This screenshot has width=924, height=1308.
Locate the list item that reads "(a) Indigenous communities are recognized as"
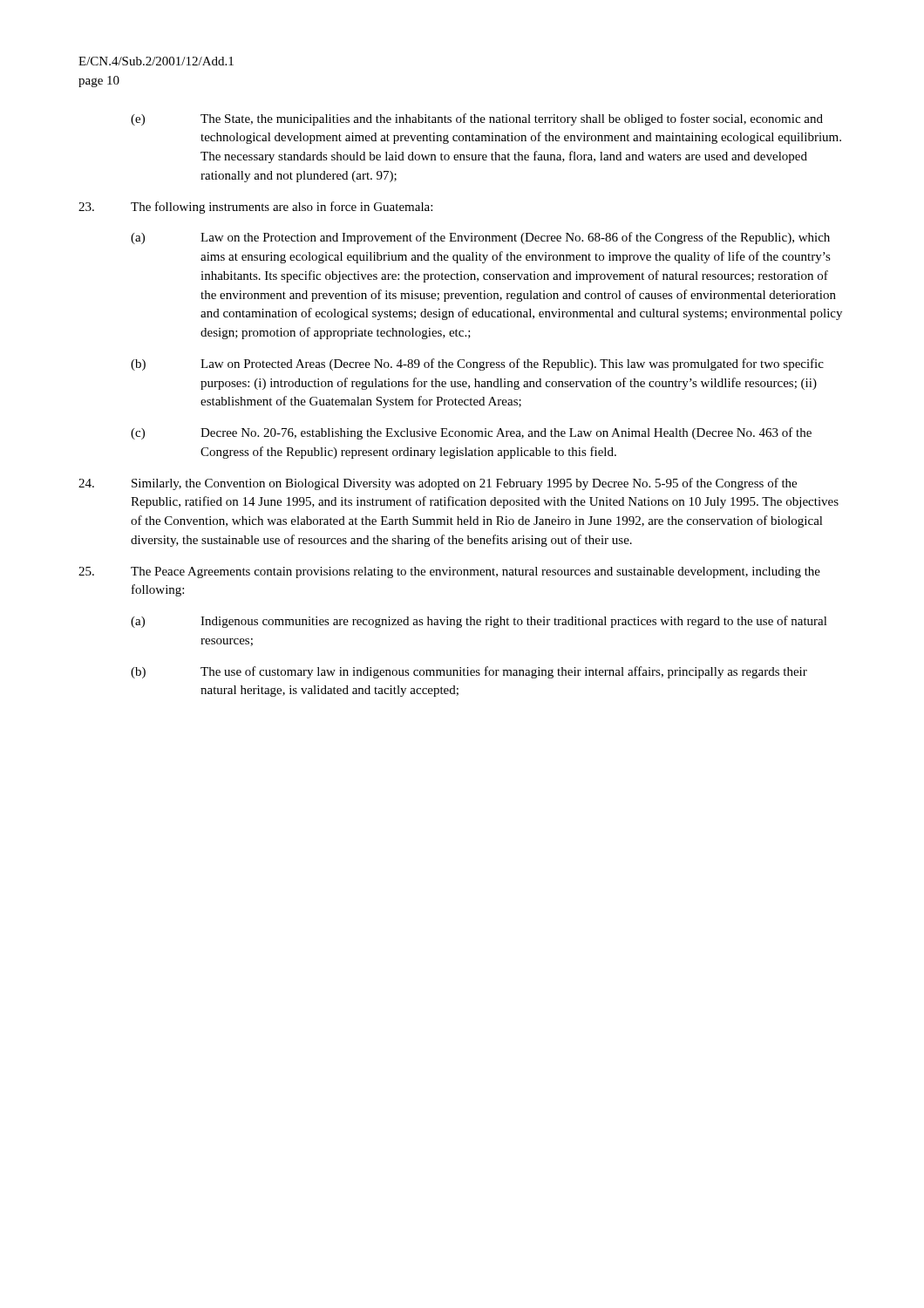pyautogui.click(x=488, y=631)
